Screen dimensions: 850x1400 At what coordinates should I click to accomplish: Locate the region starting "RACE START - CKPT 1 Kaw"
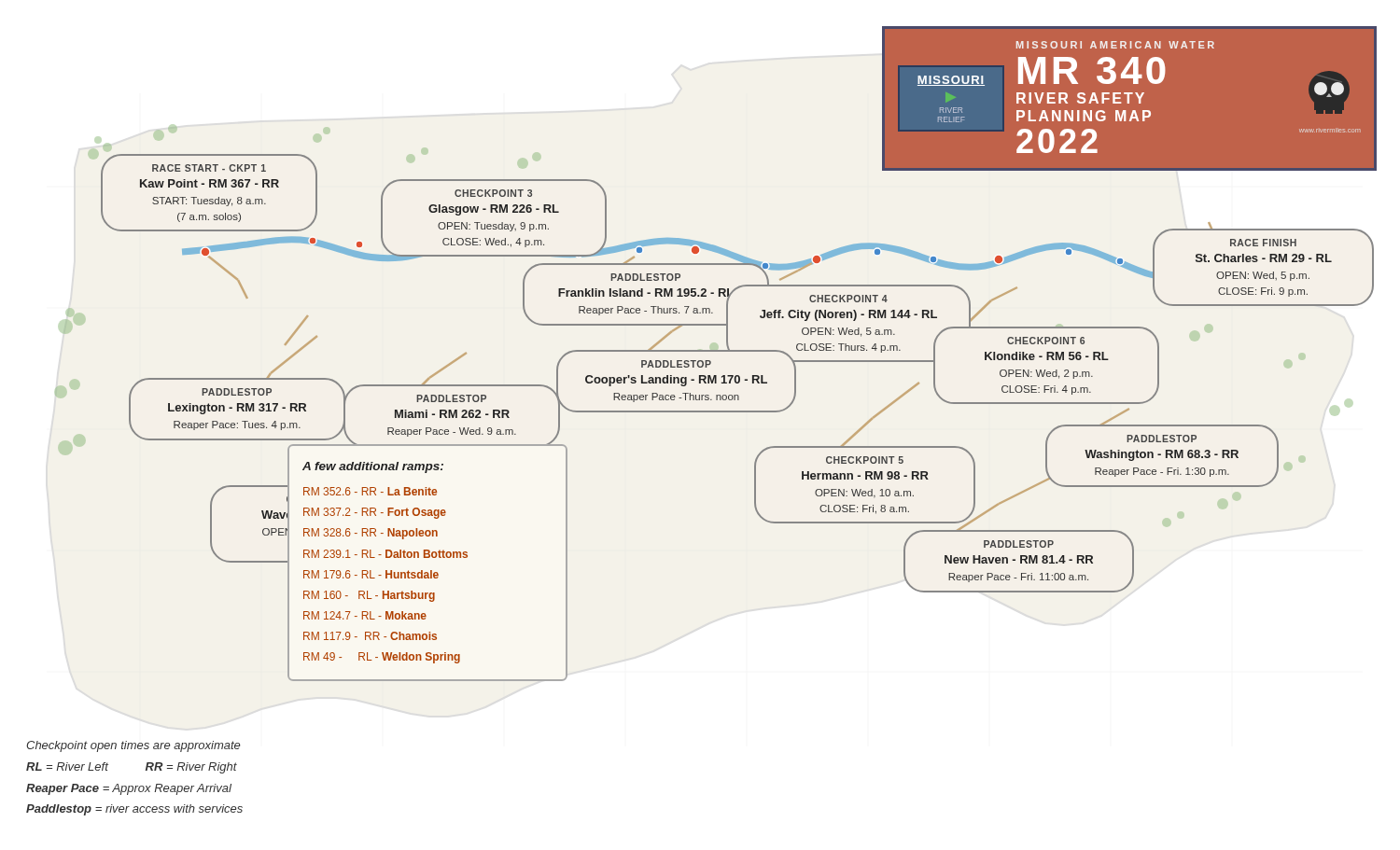(x=209, y=193)
